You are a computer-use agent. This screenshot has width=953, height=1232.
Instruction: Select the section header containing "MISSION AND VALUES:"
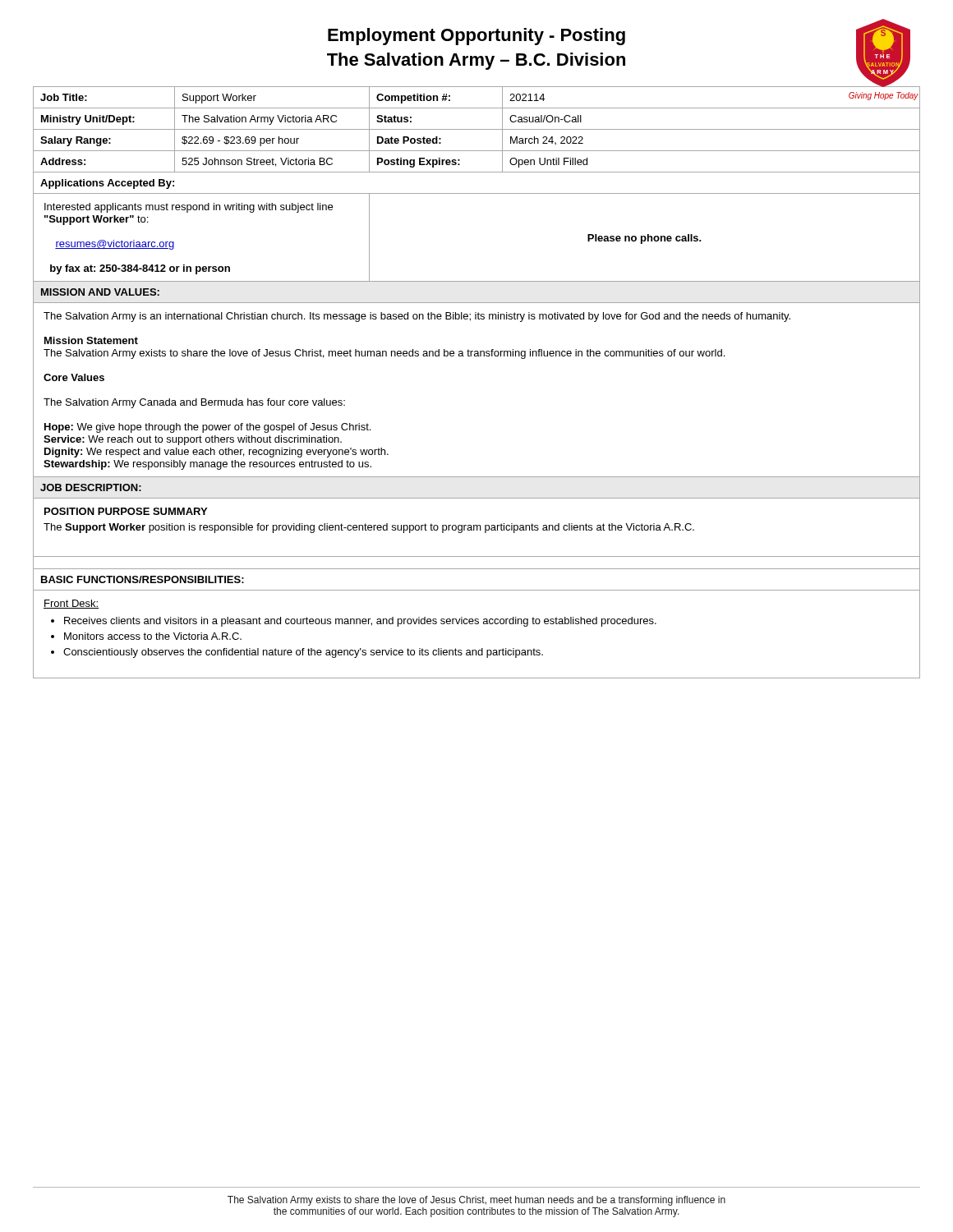click(100, 292)
